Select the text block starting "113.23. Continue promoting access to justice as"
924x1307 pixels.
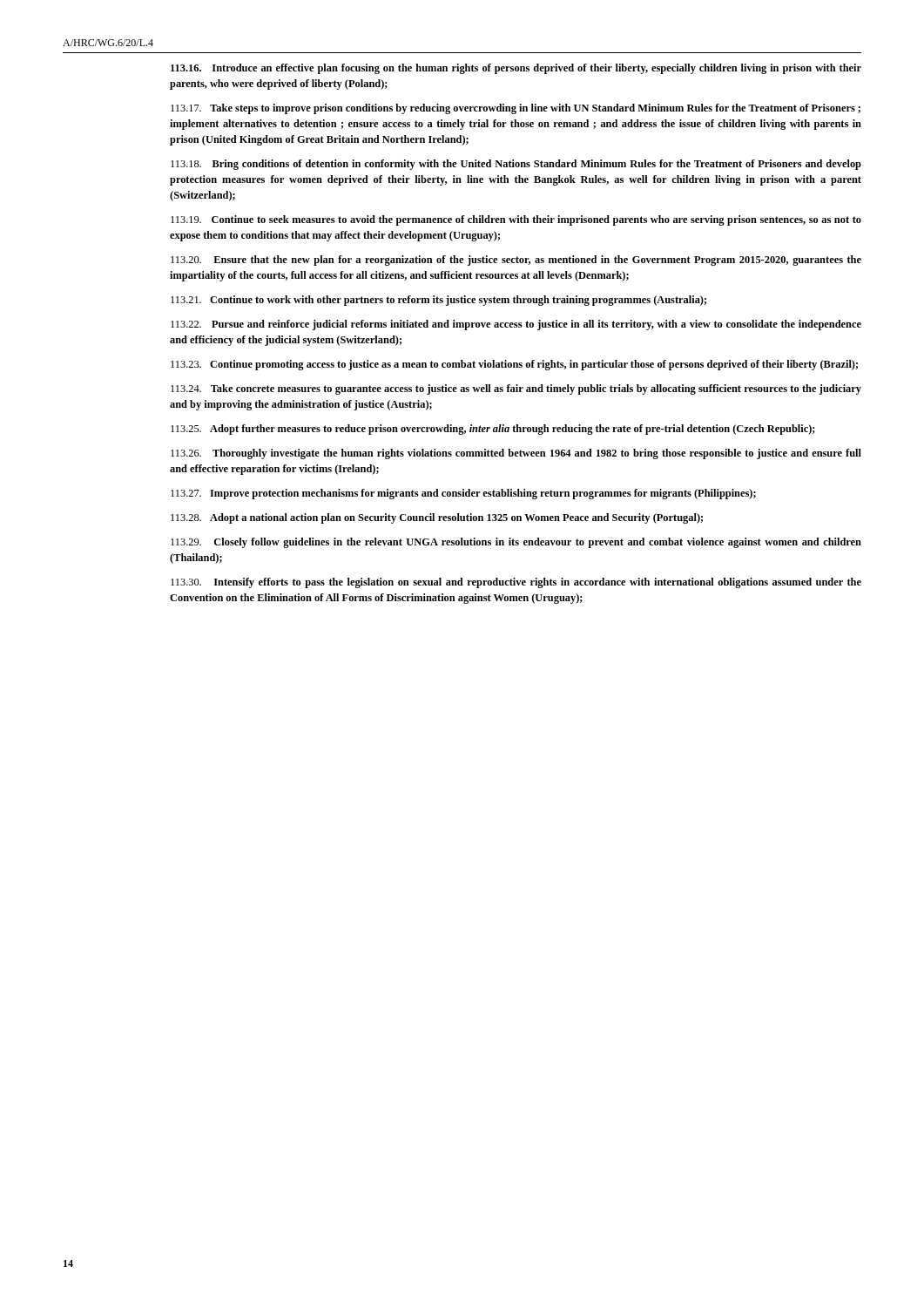pyautogui.click(x=516, y=365)
